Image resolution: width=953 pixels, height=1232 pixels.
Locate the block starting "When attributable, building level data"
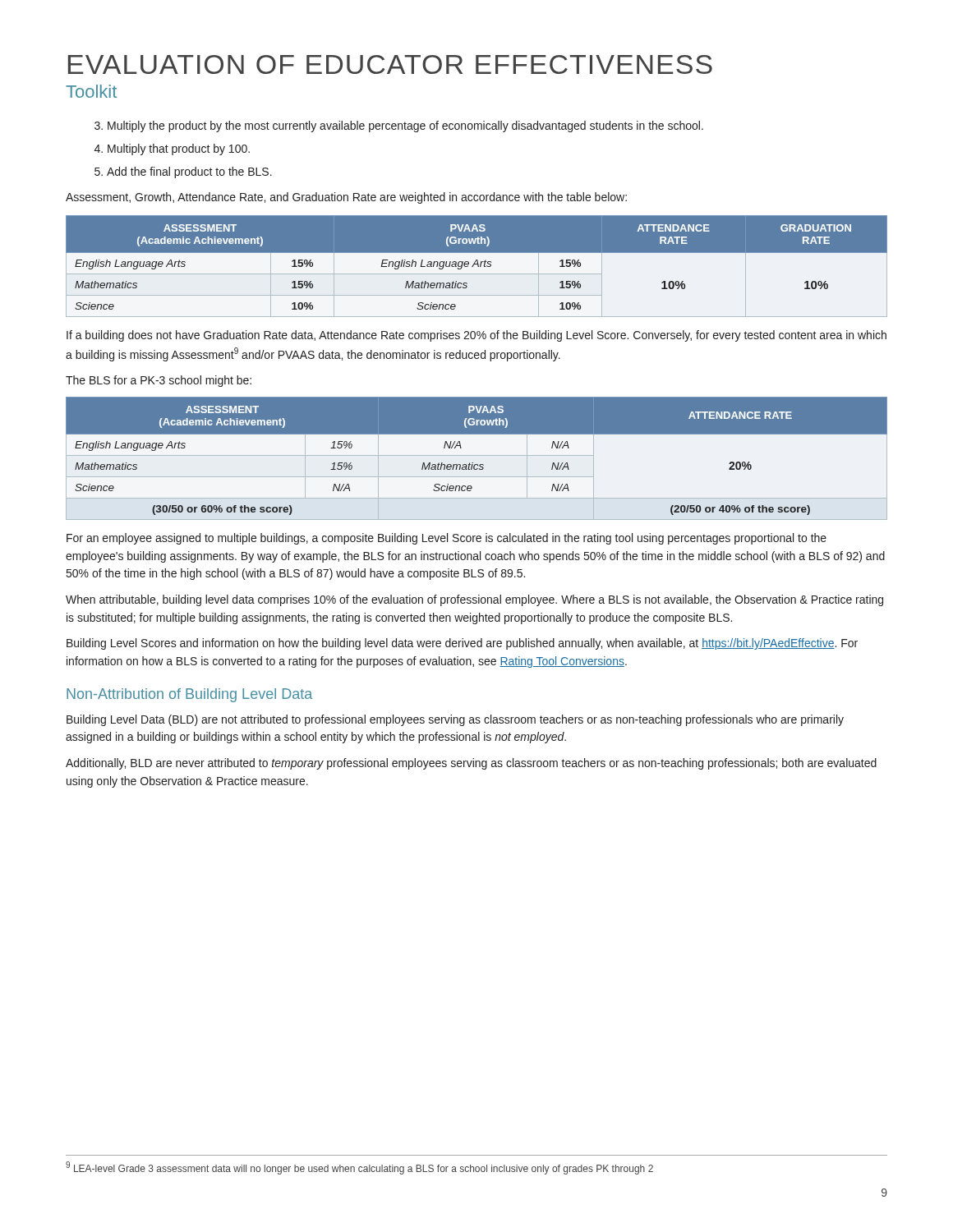475,608
